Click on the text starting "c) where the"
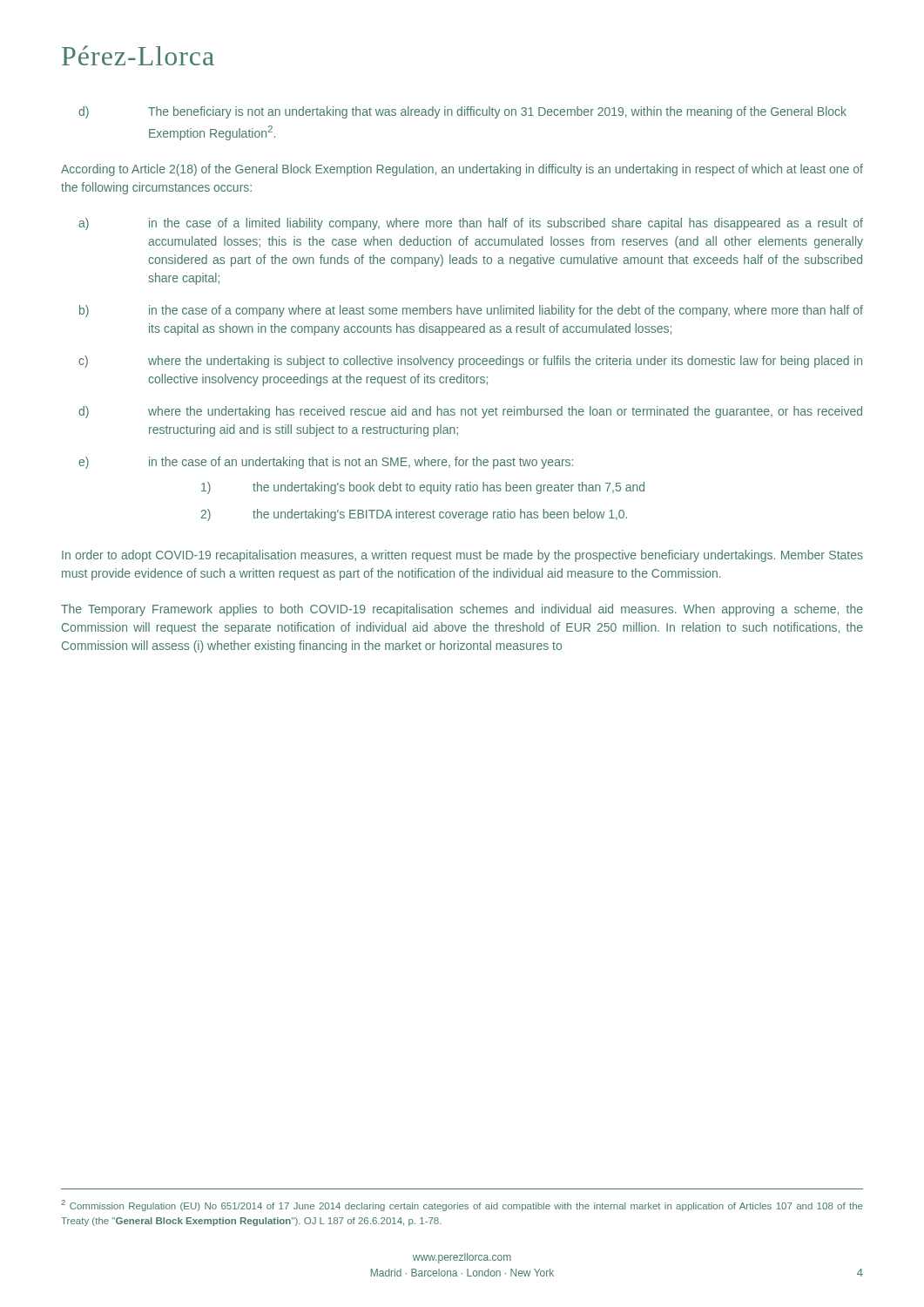Image resolution: width=924 pixels, height=1307 pixels. pyautogui.click(x=471, y=370)
